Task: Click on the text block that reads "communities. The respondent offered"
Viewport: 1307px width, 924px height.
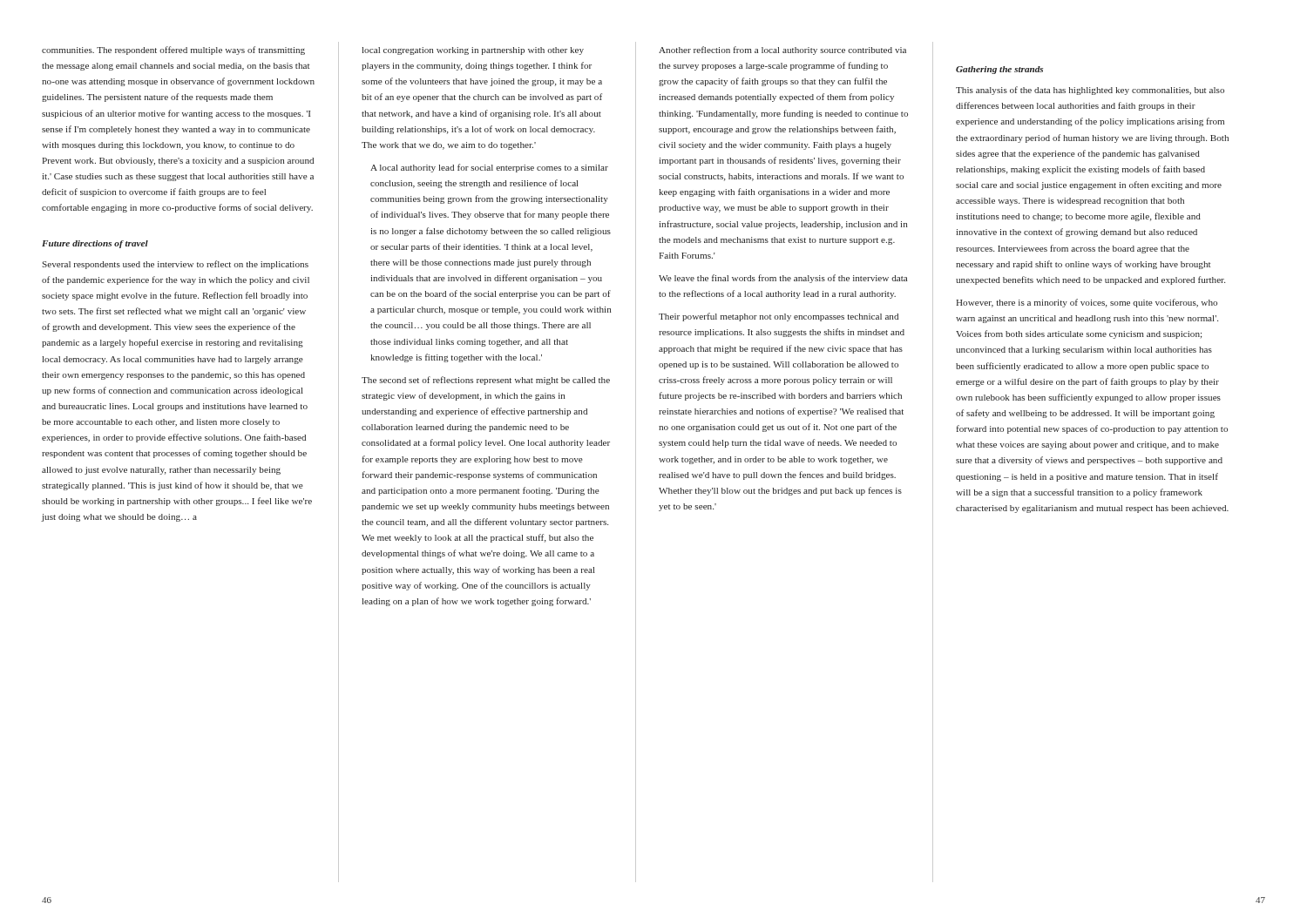Action: click(x=179, y=129)
